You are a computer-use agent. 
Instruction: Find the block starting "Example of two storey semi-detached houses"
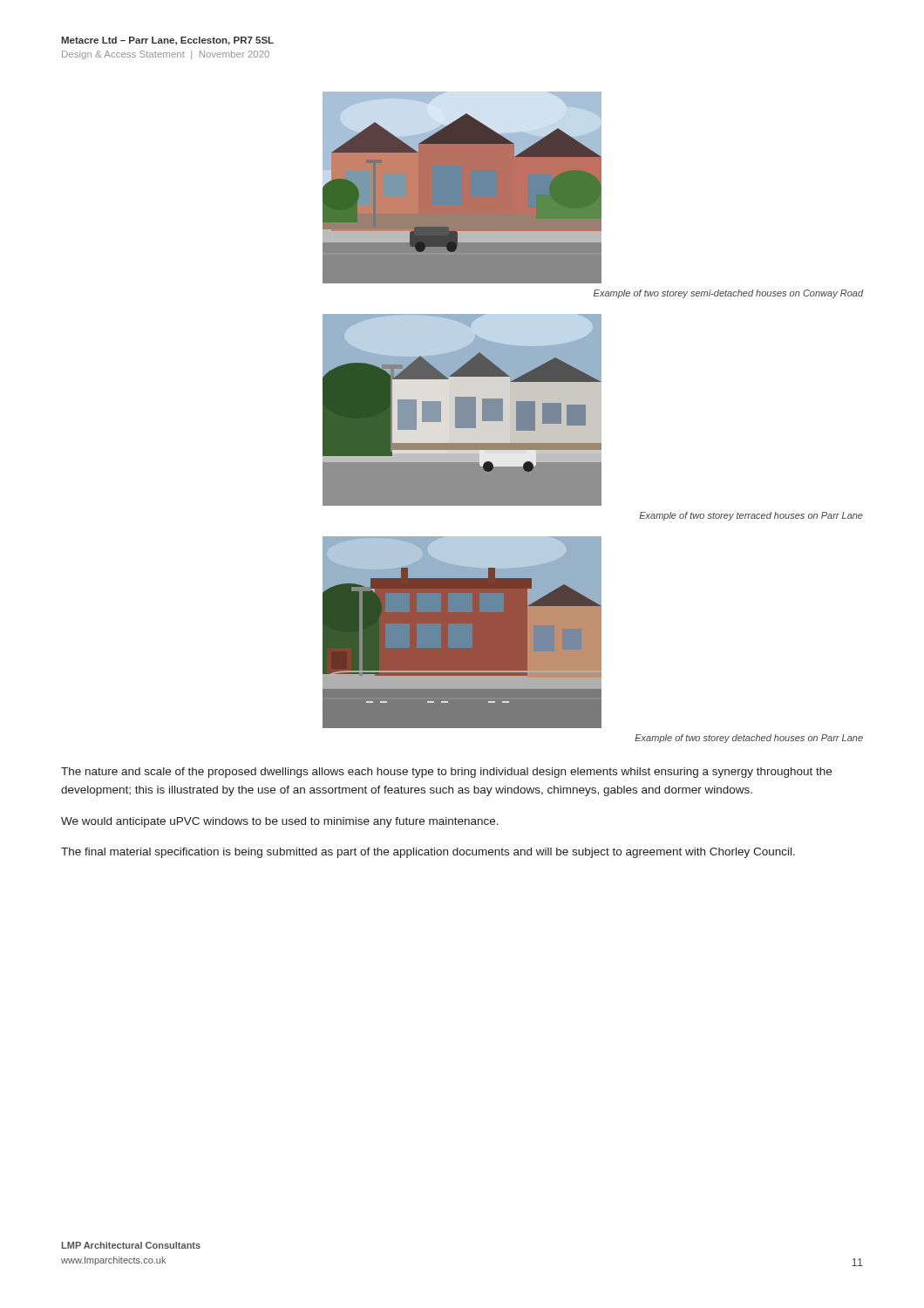(728, 293)
